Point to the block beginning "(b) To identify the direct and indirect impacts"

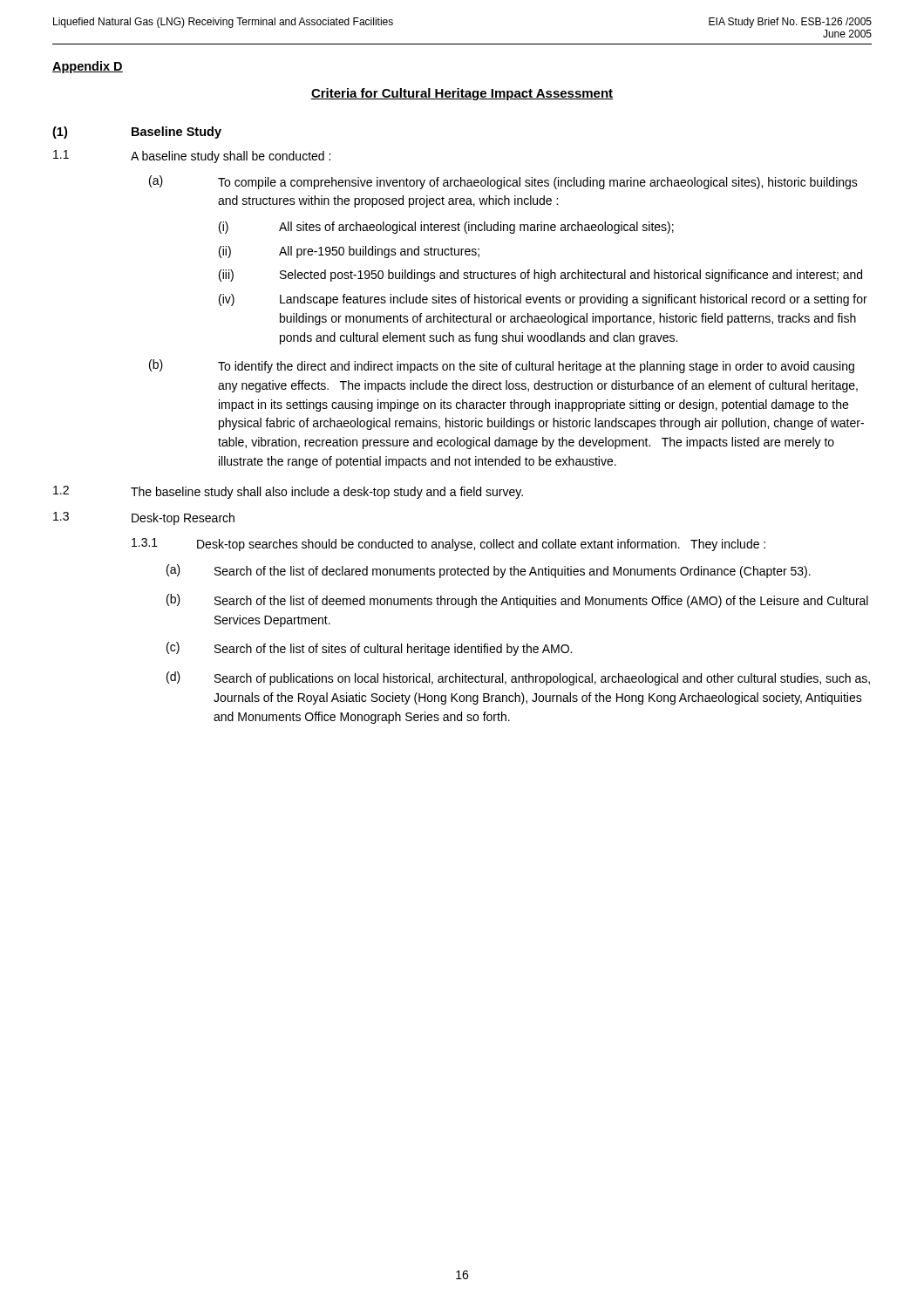[x=510, y=414]
